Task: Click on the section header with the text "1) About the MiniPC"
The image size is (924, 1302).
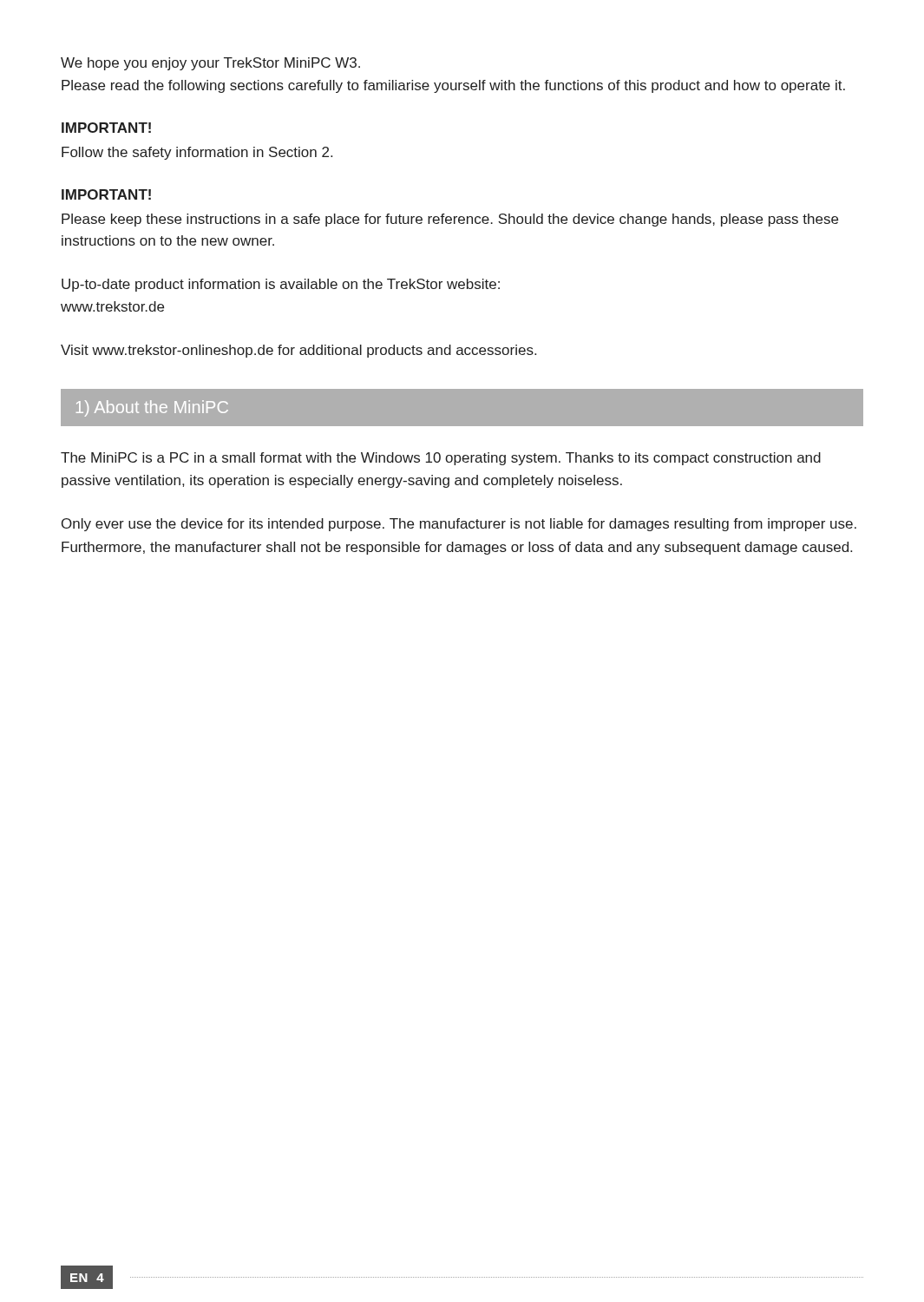Action: 152,407
